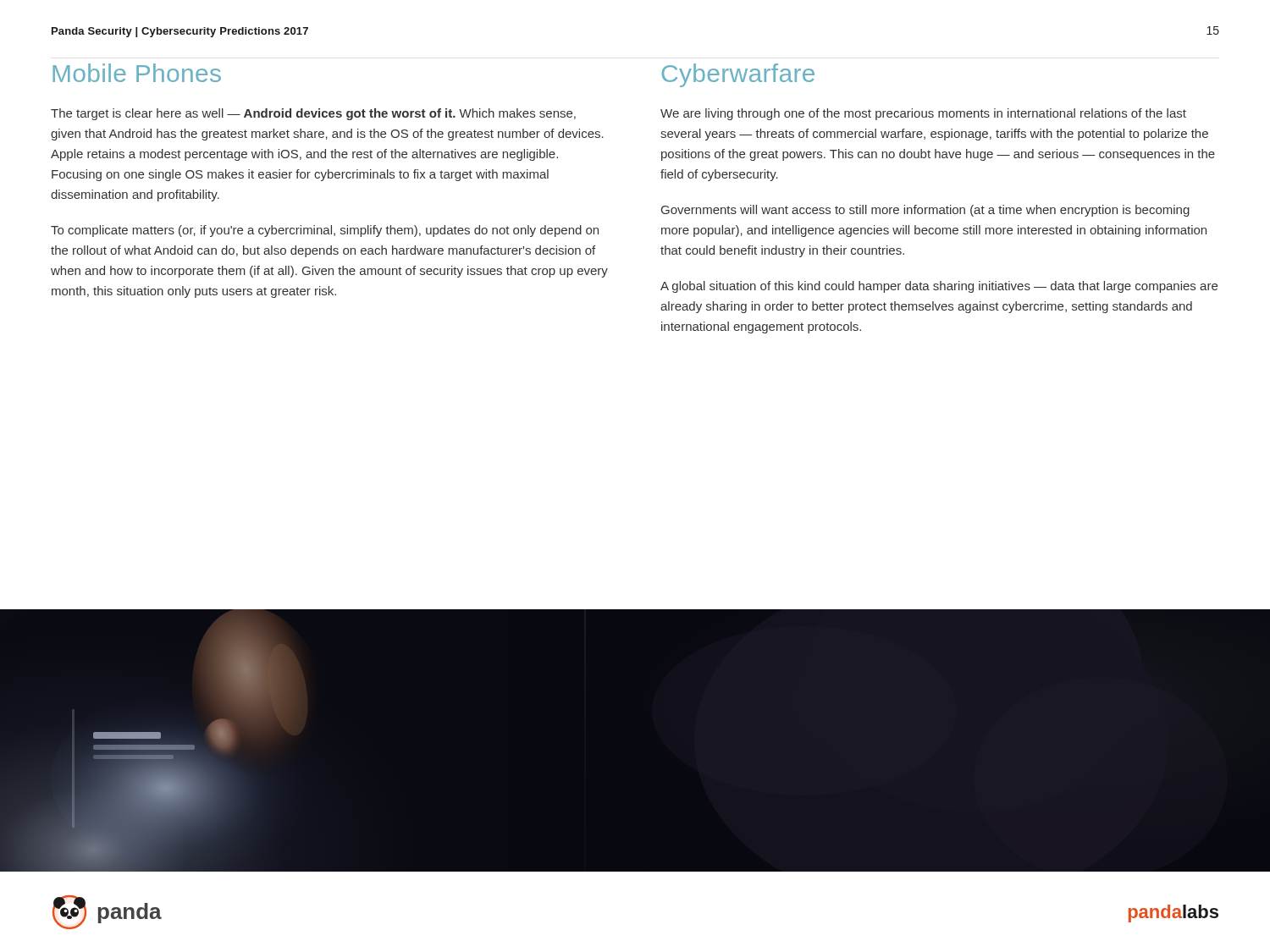
Task: Point to "Mobile Phones"
Action: (137, 73)
